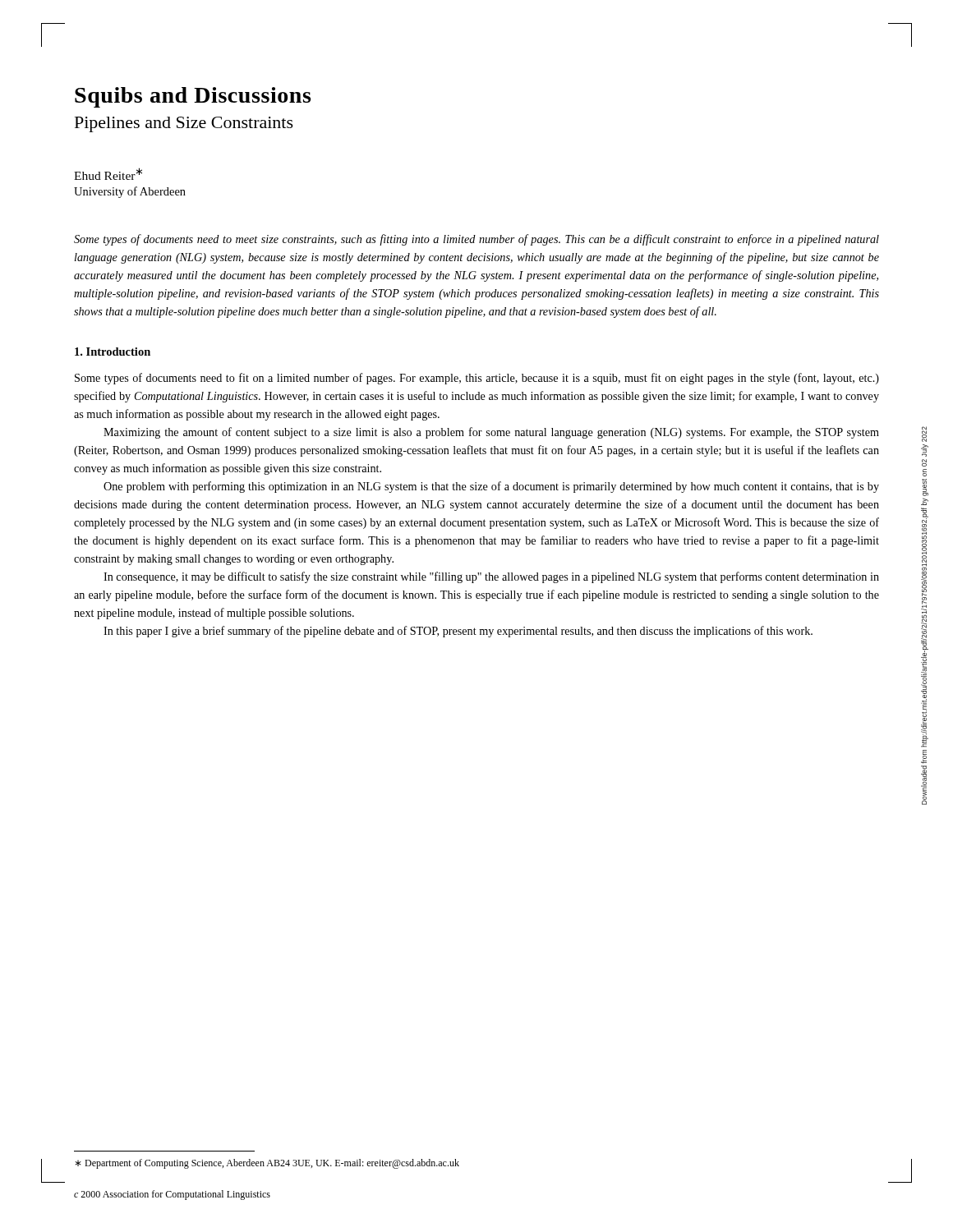Point to "1. Introduction"

tap(112, 351)
